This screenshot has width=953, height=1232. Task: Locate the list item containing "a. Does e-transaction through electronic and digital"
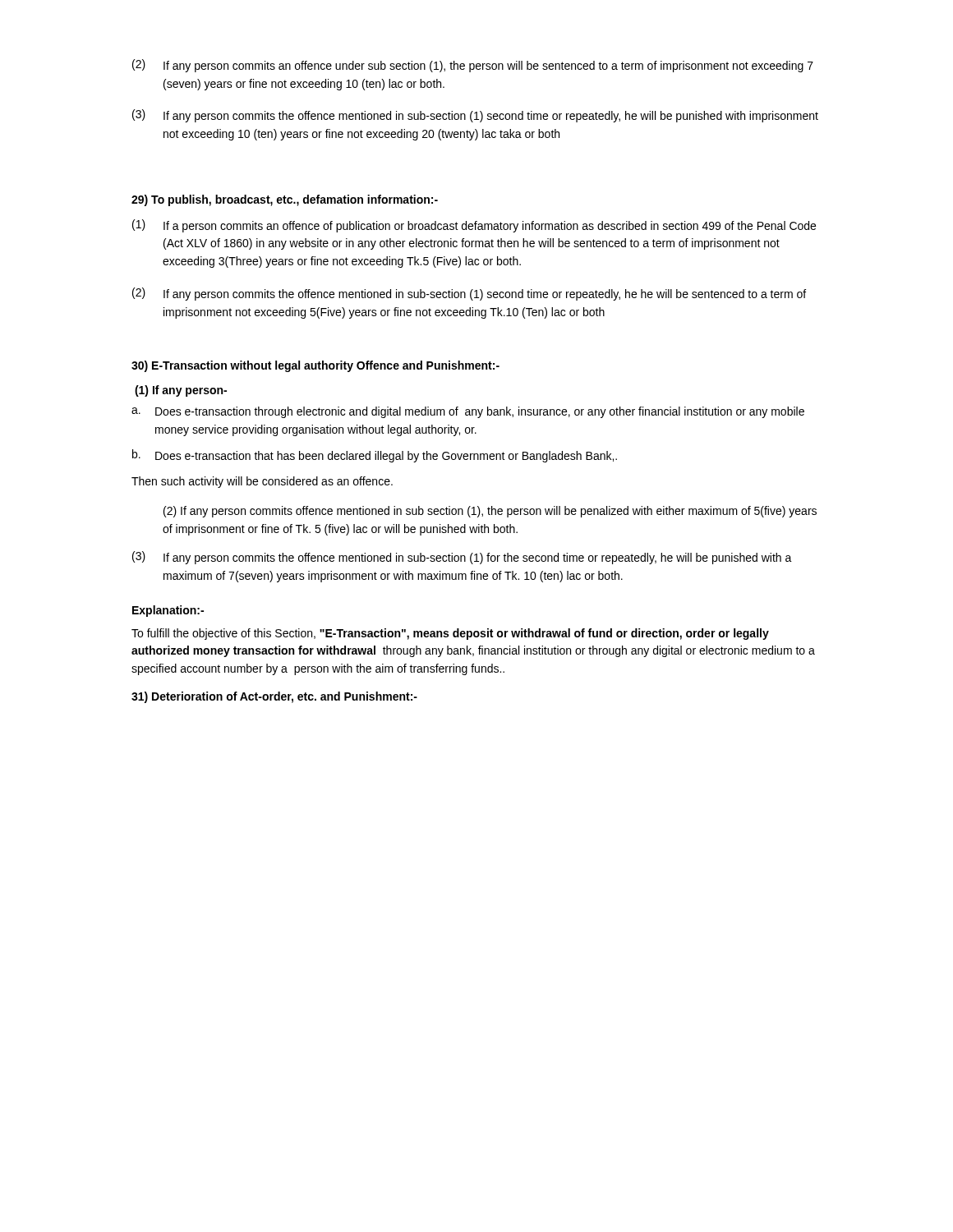[x=476, y=421]
